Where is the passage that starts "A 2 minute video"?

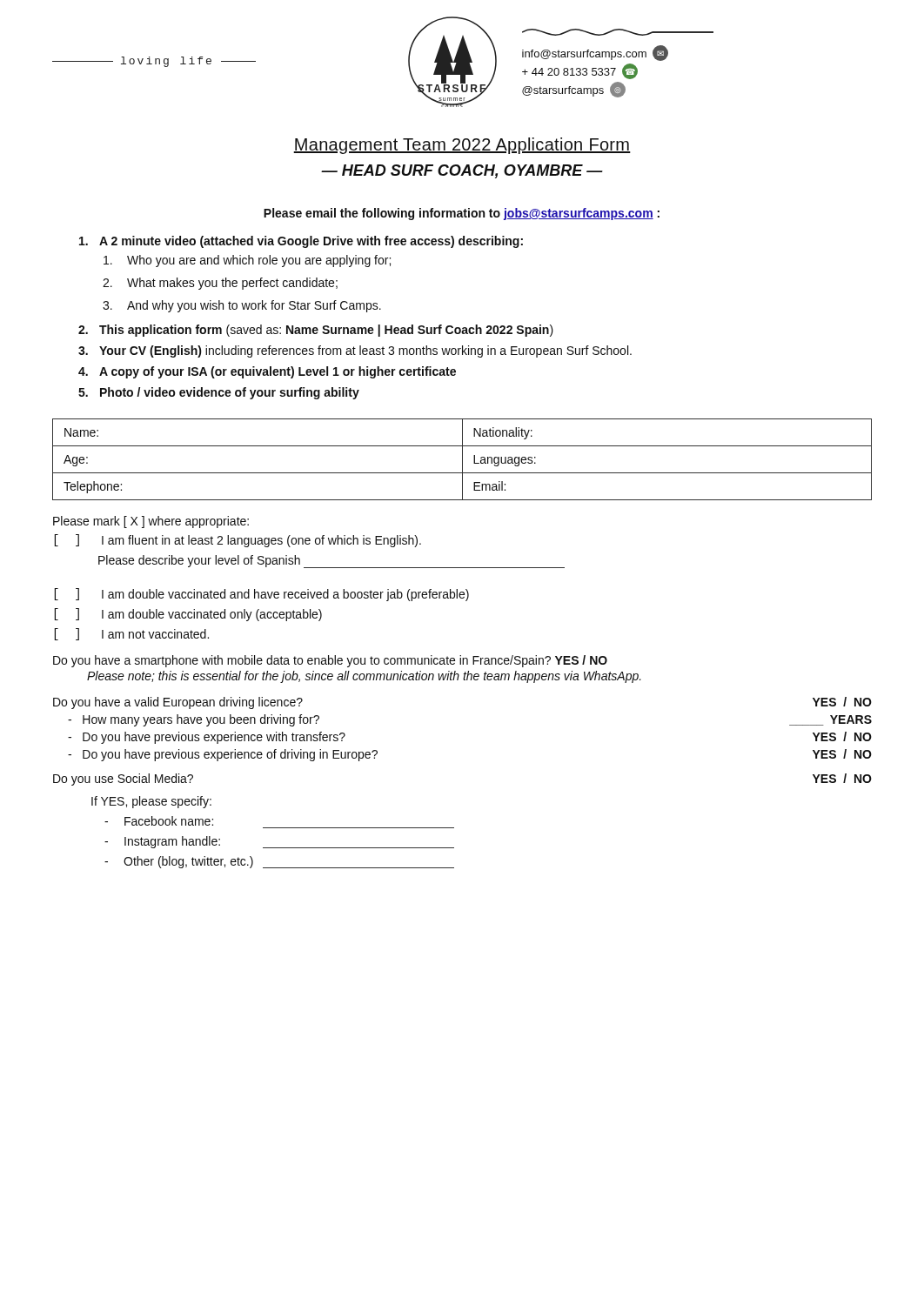click(x=301, y=241)
